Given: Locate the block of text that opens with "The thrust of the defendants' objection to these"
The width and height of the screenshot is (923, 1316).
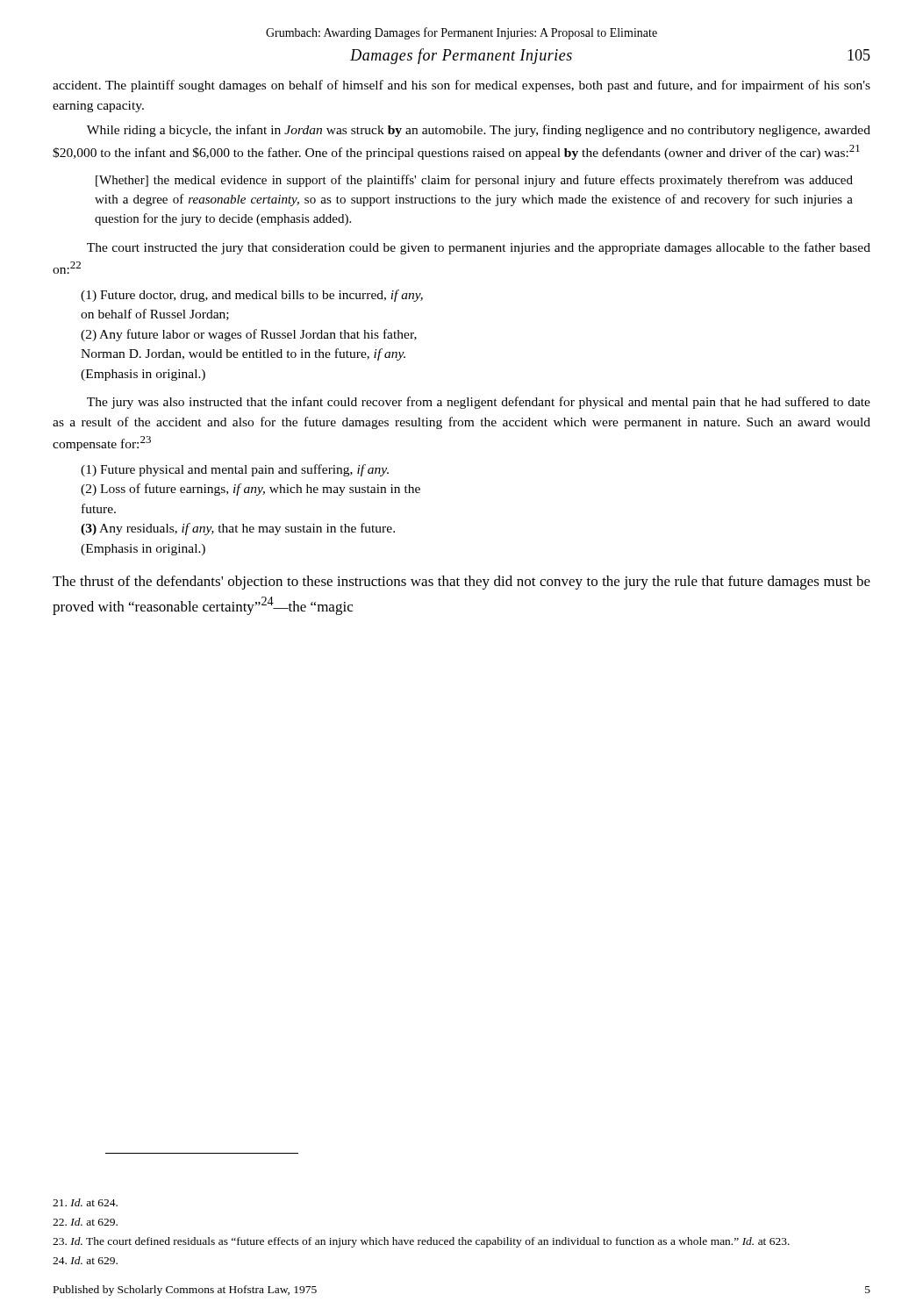Looking at the screenshot, I should click(x=462, y=594).
